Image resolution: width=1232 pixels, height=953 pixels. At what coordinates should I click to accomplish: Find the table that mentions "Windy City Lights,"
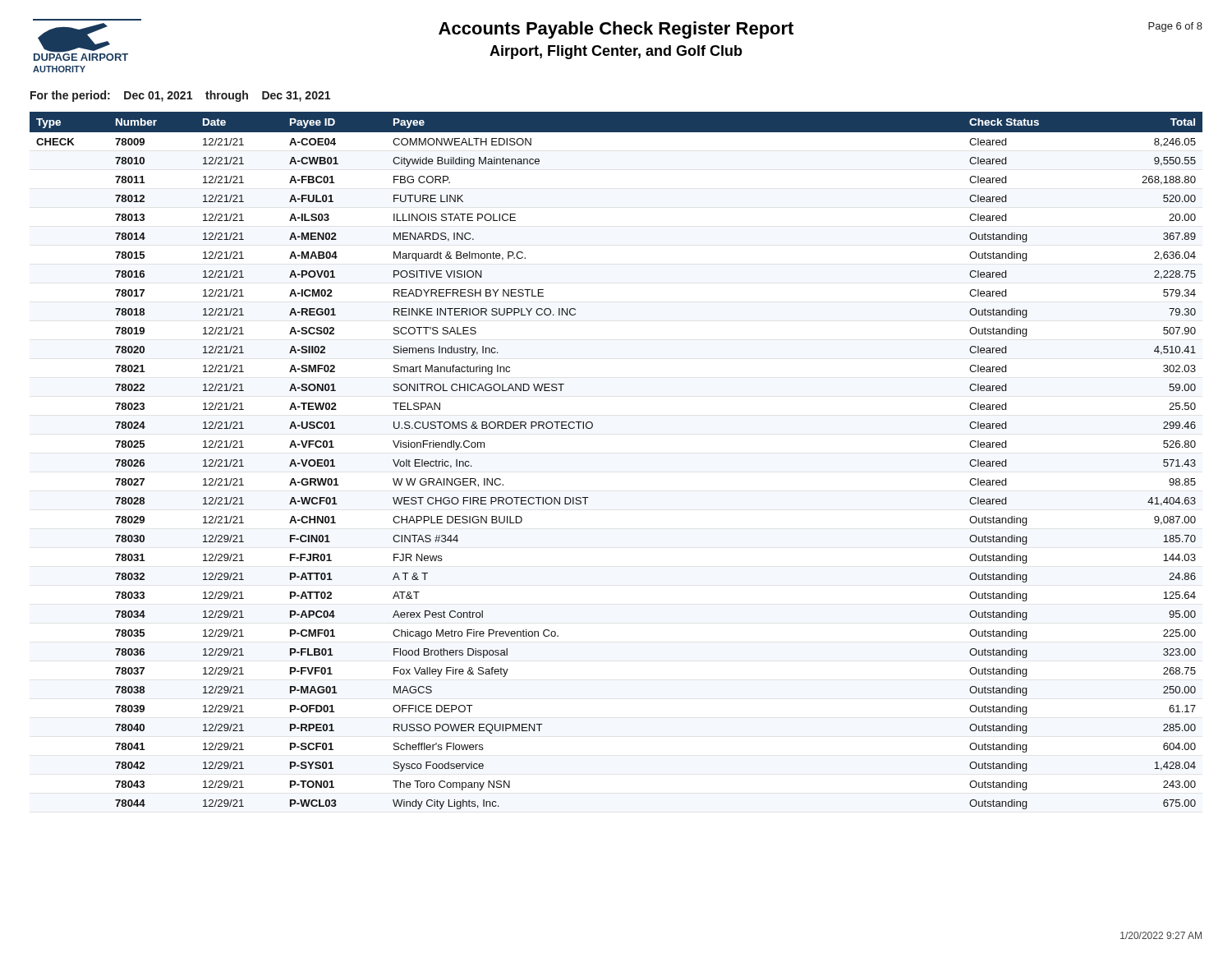616,462
